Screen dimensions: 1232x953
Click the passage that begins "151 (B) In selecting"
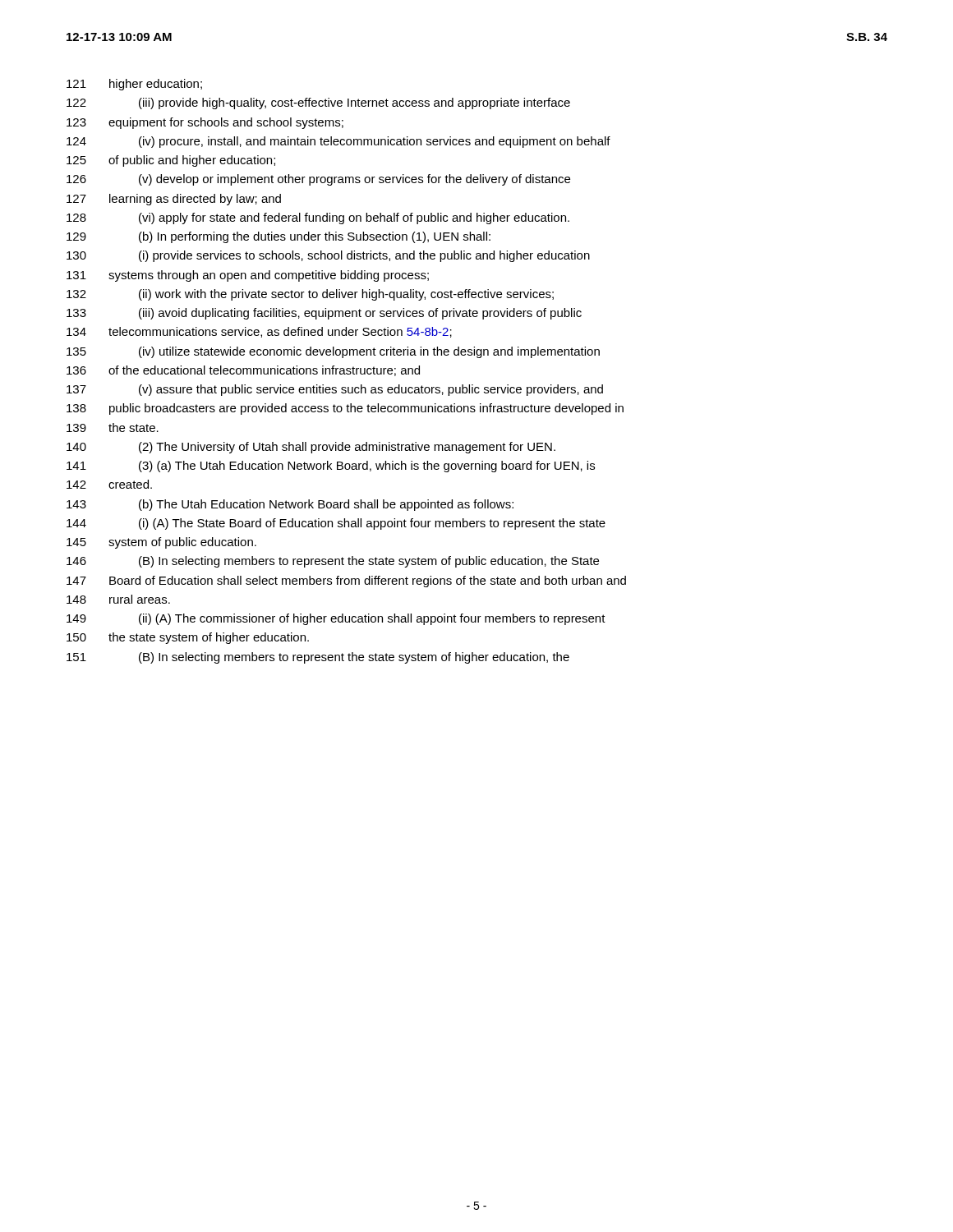476,656
